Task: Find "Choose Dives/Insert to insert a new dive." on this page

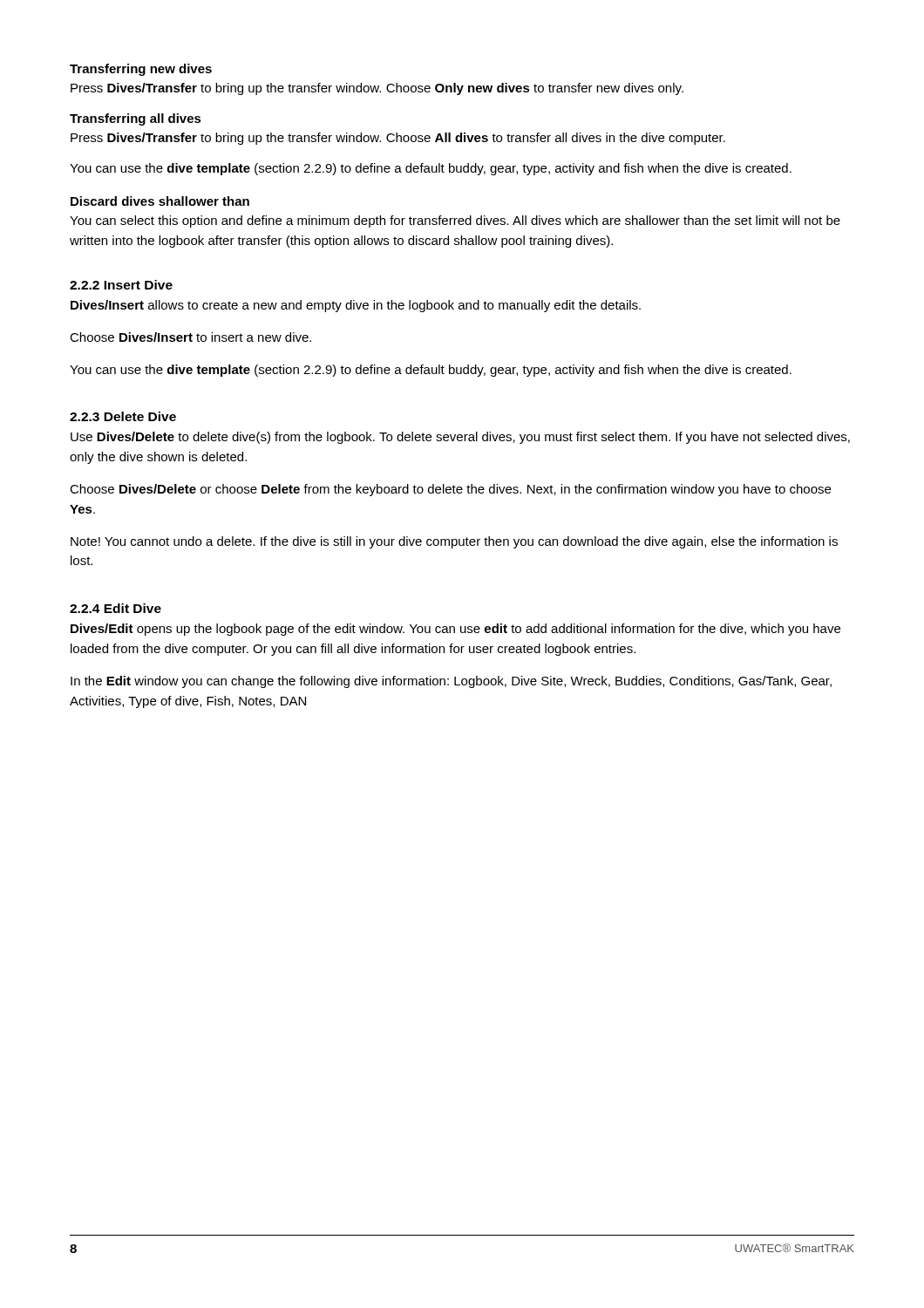Action: click(191, 337)
